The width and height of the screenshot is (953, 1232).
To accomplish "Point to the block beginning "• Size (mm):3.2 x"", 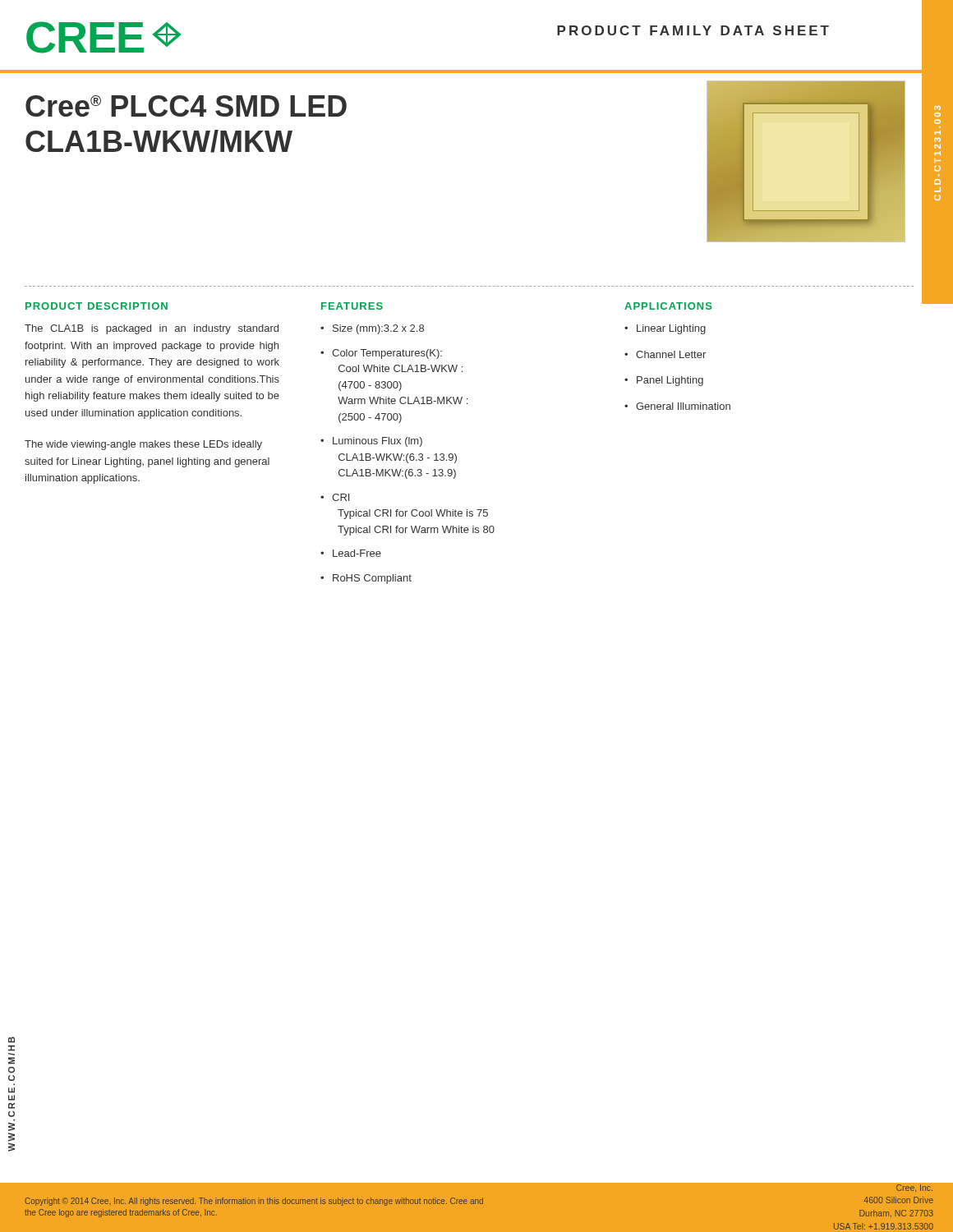I will pyautogui.click(x=372, y=328).
